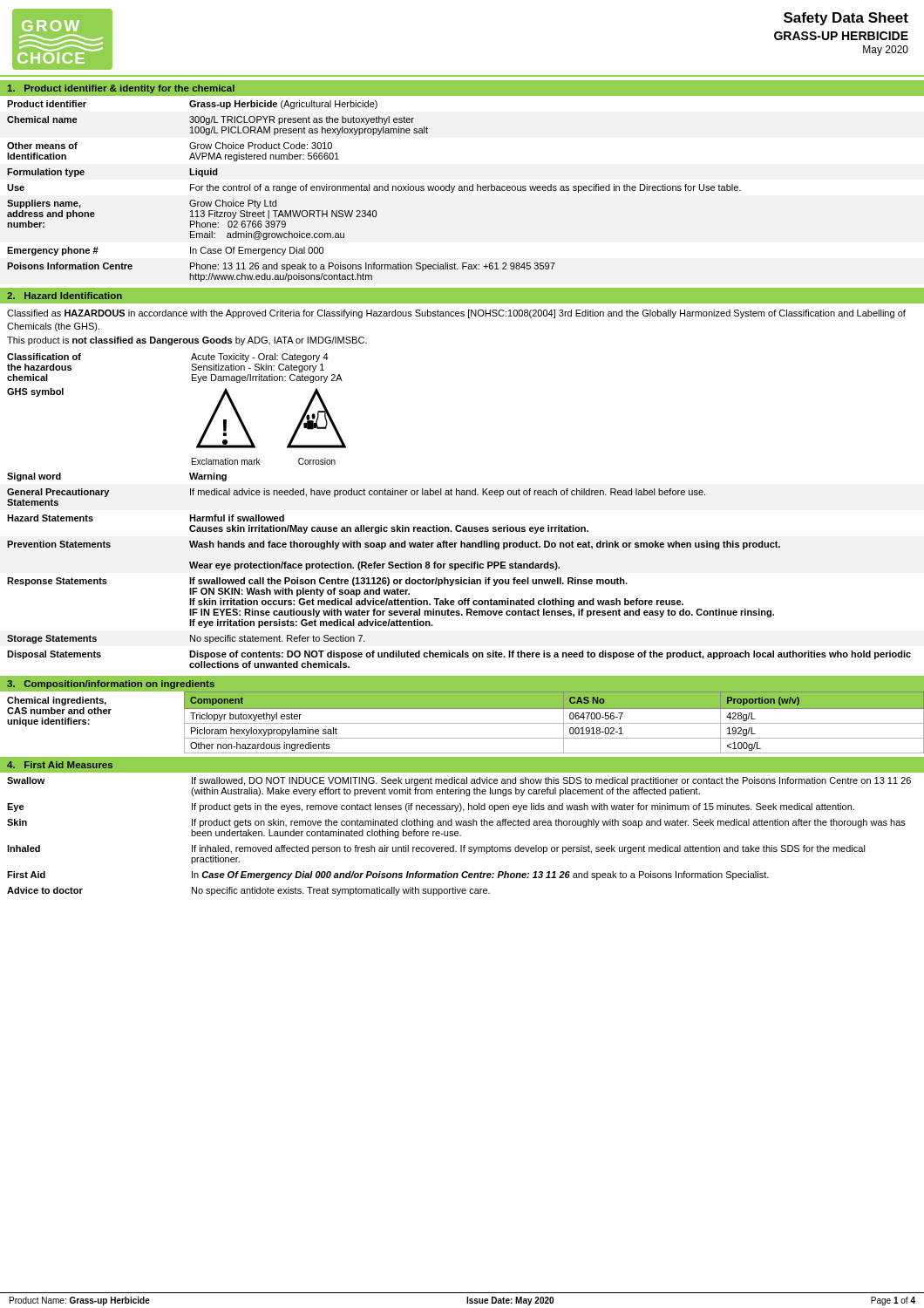Image resolution: width=924 pixels, height=1308 pixels.
Task: Find the section header with the text "2. Hazard Identification"
Action: [65, 296]
